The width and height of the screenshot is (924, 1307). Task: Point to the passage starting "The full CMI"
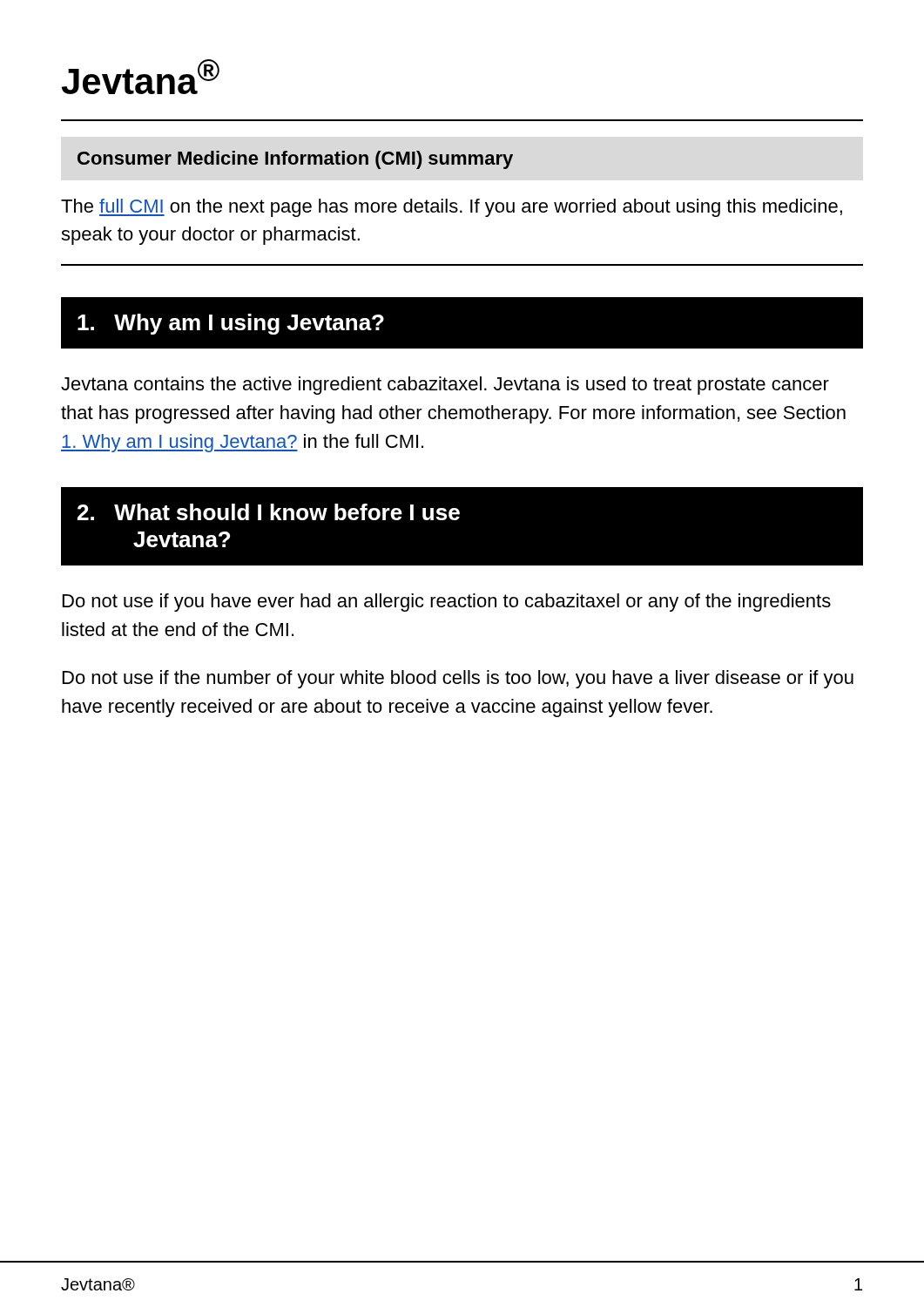pyautogui.click(x=452, y=220)
